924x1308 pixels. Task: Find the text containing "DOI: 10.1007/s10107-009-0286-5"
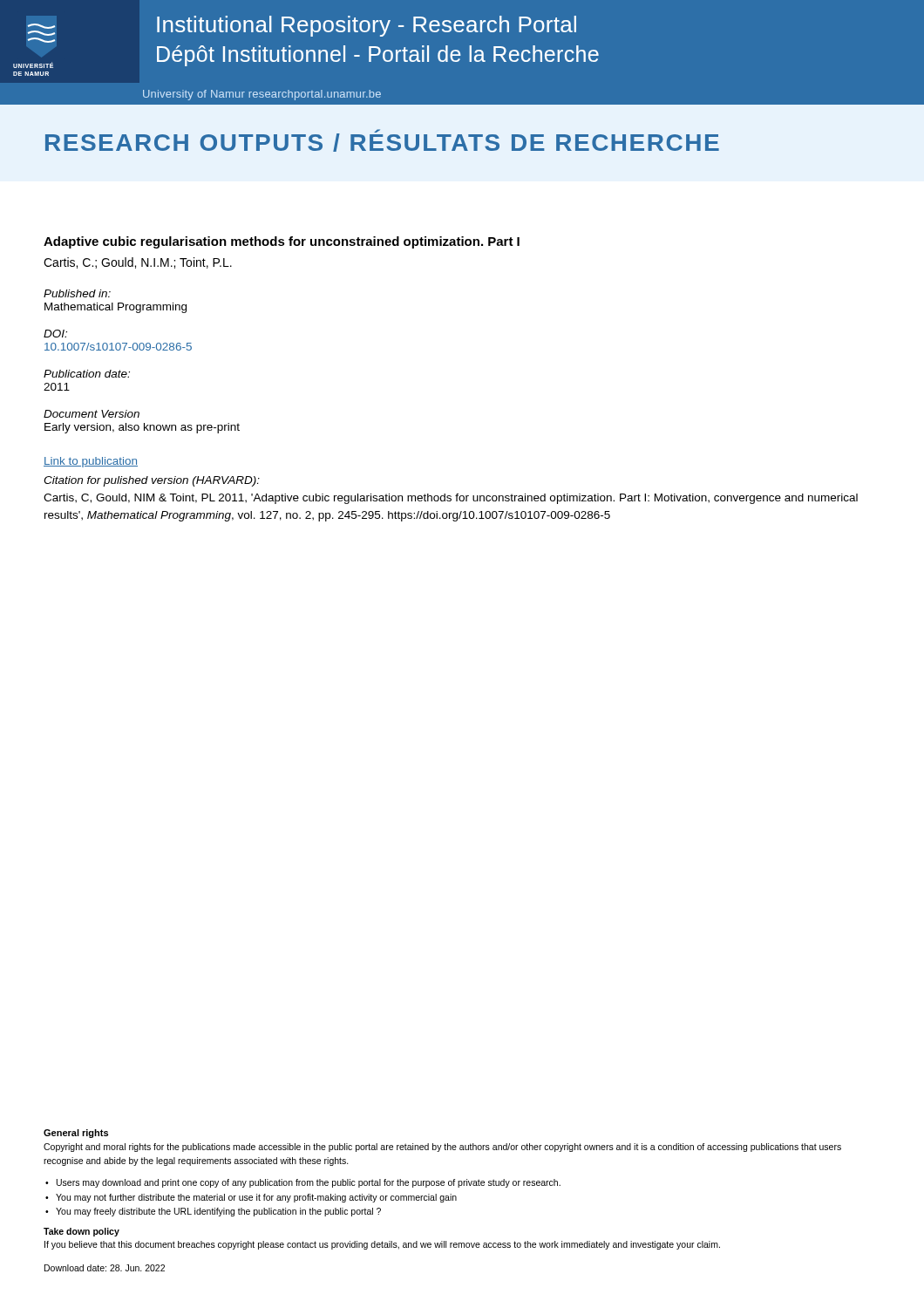point(55,334)
